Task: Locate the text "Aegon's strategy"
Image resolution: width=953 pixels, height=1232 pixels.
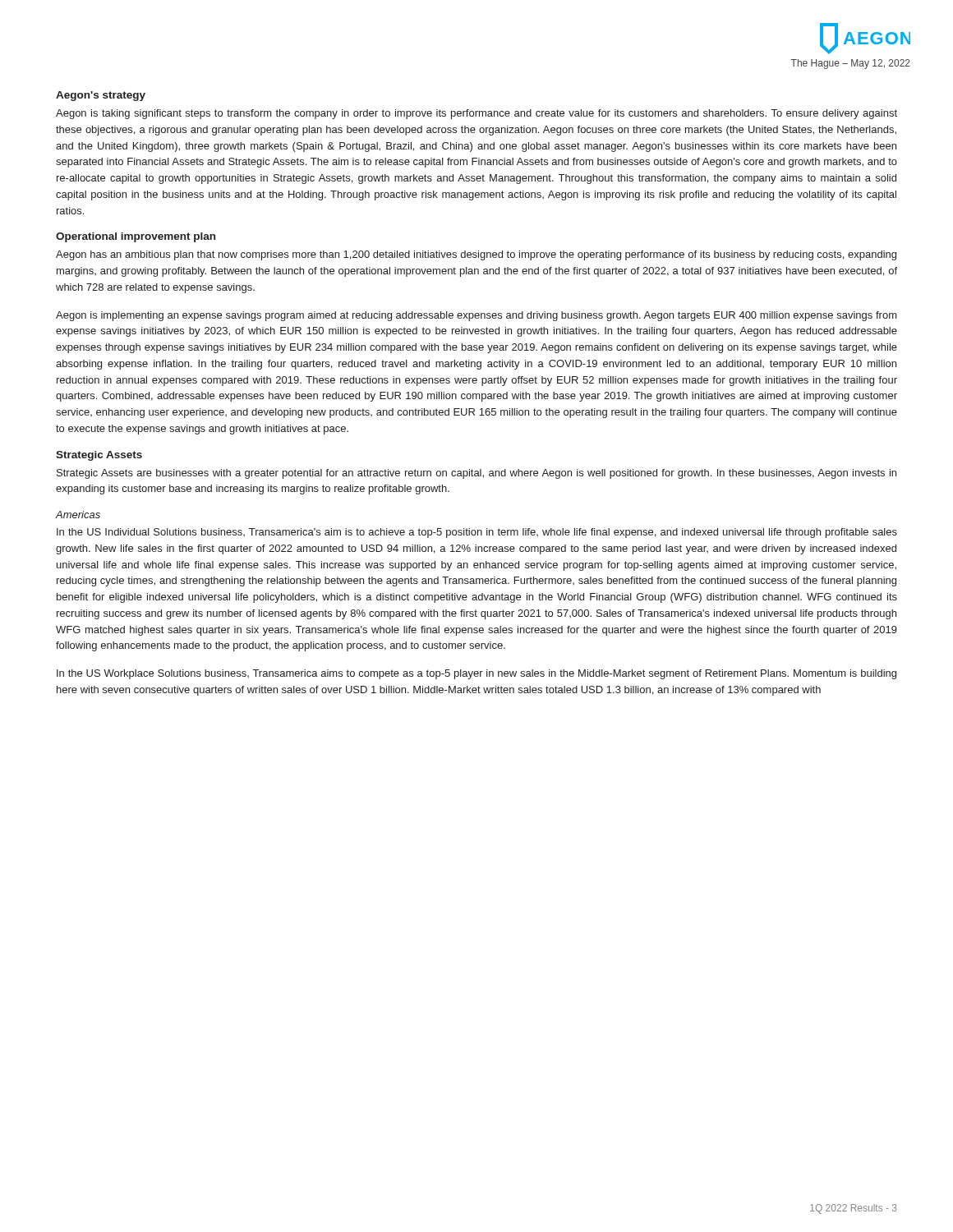Action: [101, 95]
